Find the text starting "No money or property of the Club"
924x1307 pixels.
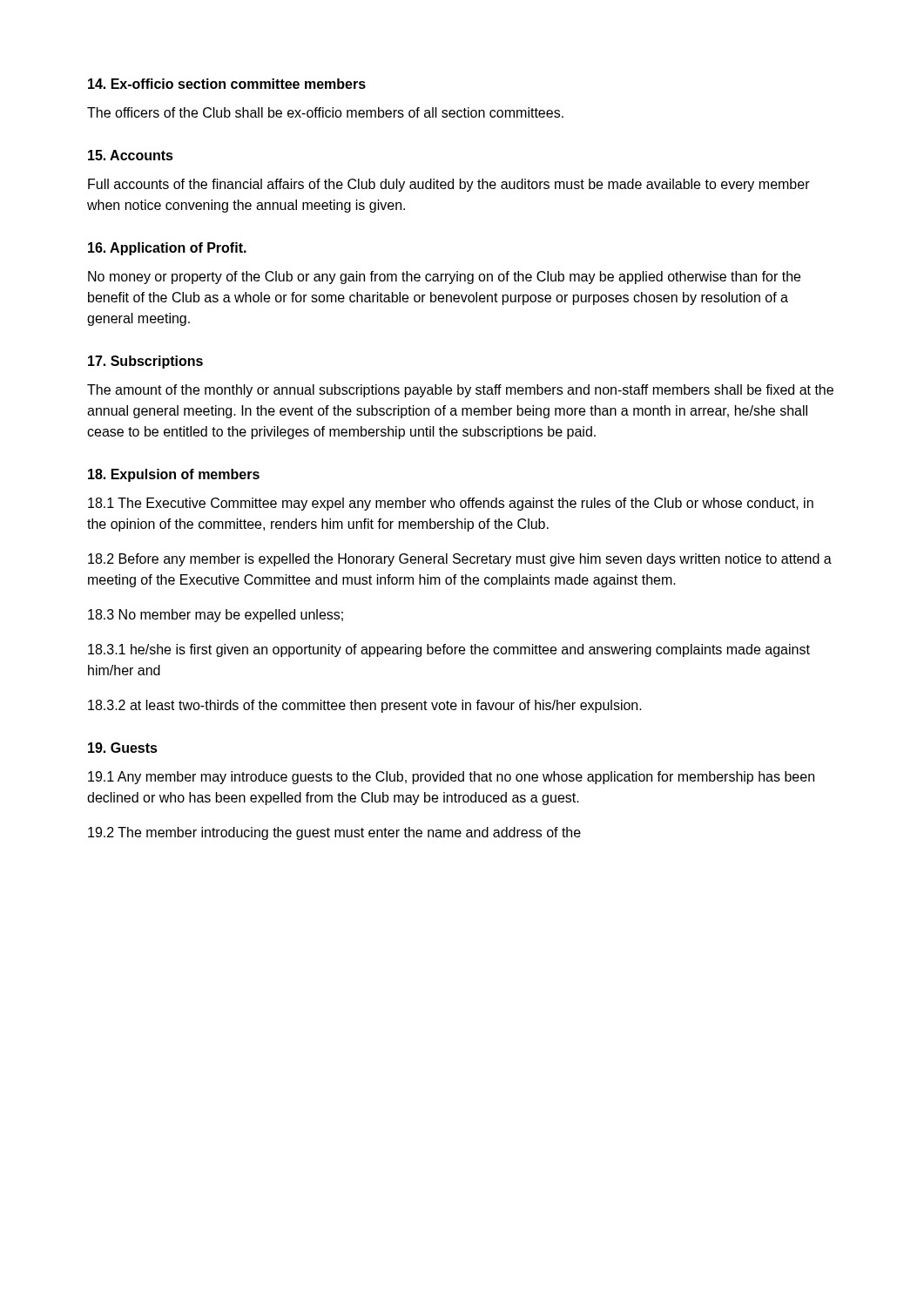[444, 298]
